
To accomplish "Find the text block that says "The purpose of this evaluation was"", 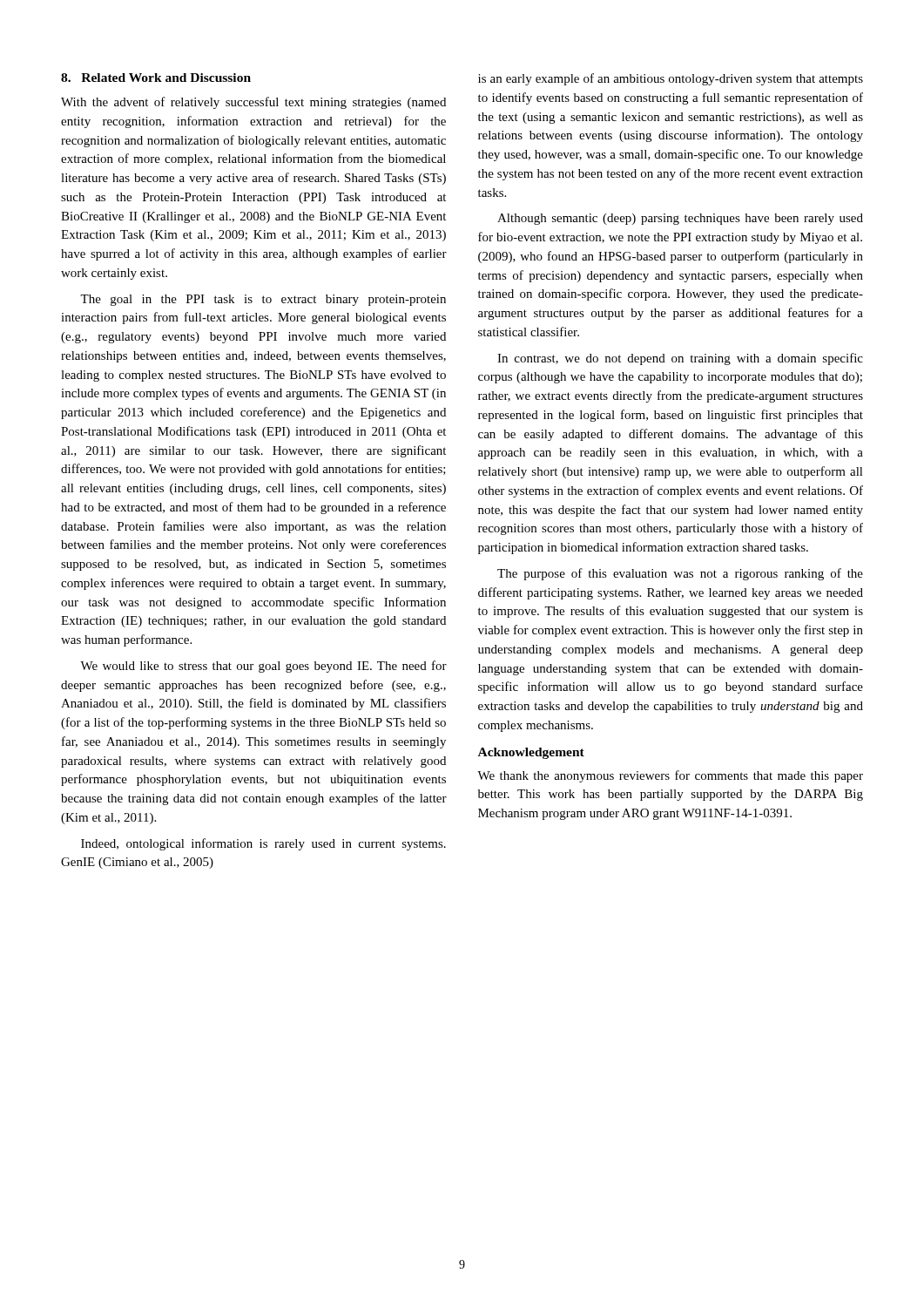I will tap(670, 650).
